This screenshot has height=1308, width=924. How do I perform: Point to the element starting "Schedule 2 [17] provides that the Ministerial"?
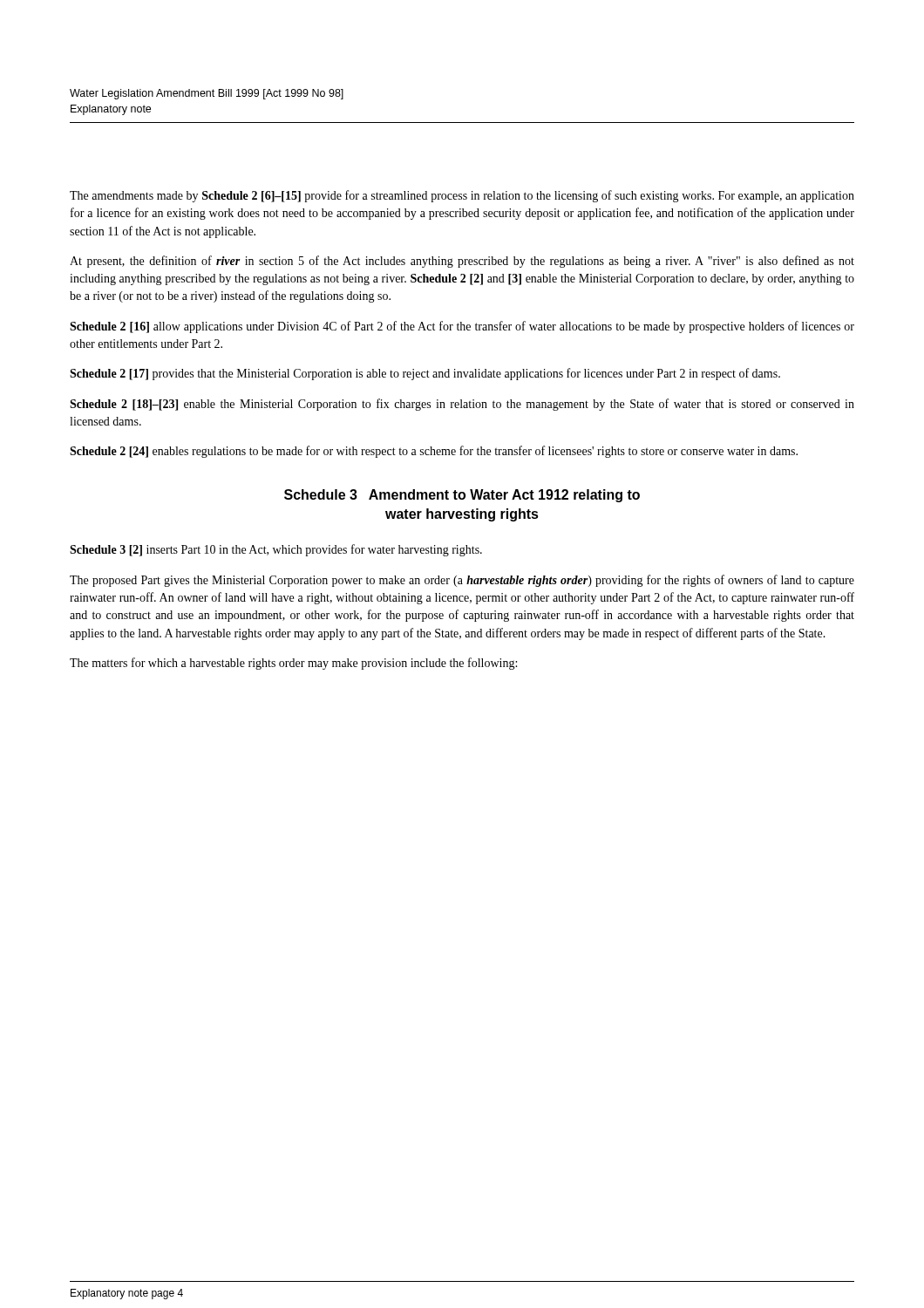tap(425, 374)
